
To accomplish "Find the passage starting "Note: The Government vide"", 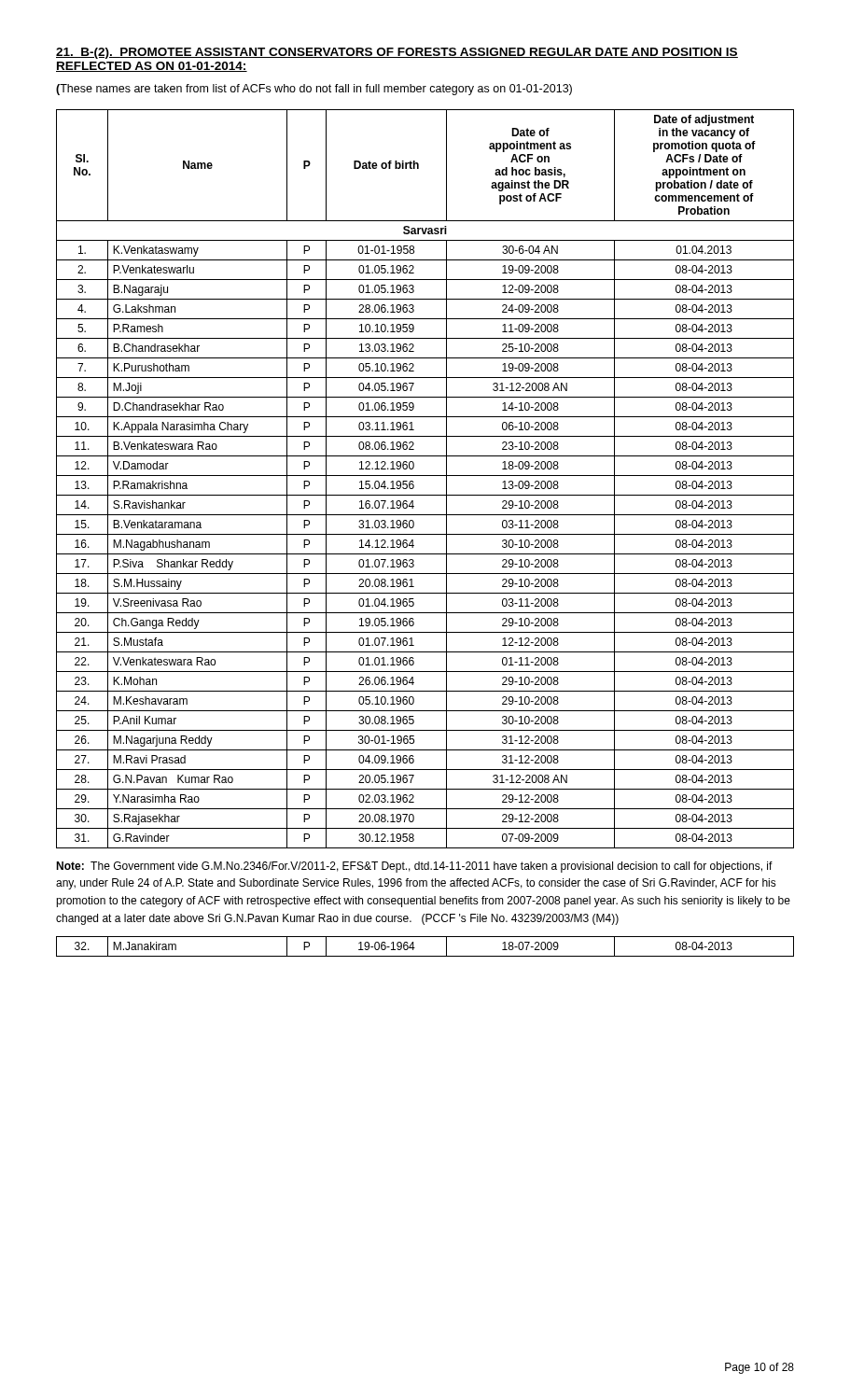I will tap(423, 892).
